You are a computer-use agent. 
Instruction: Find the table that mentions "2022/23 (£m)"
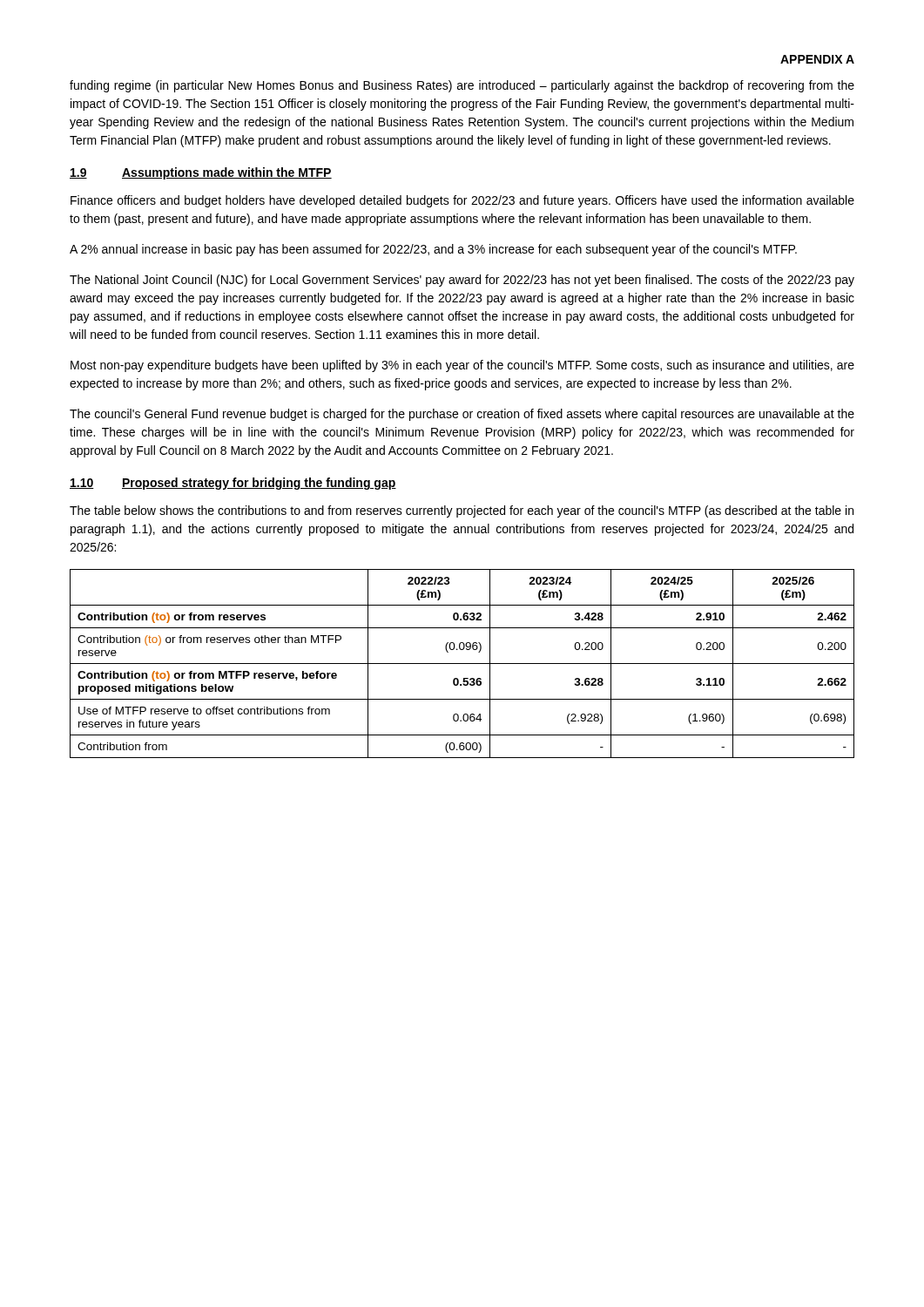click(x=462, y=663)
